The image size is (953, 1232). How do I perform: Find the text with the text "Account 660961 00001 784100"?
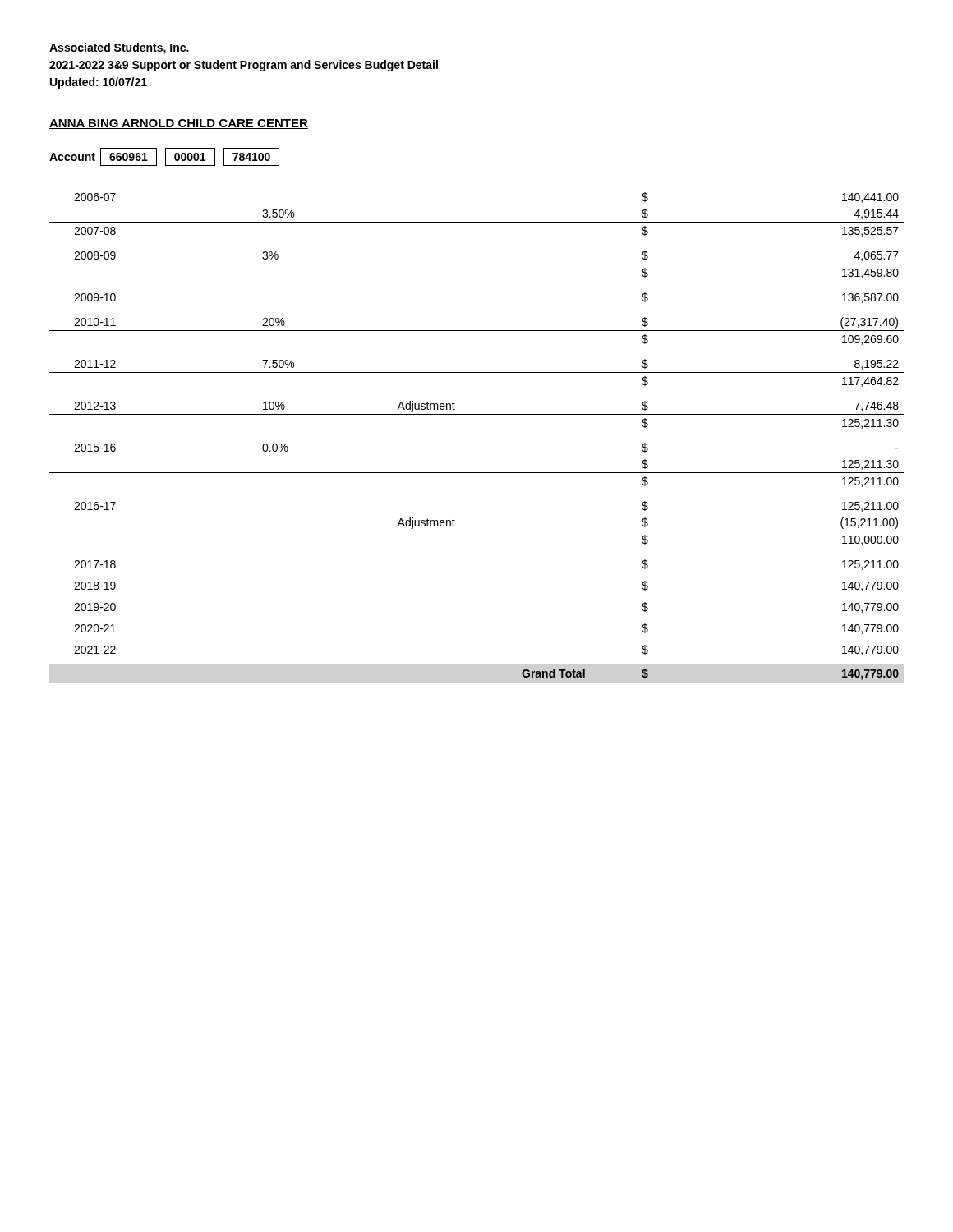[164, 157]
